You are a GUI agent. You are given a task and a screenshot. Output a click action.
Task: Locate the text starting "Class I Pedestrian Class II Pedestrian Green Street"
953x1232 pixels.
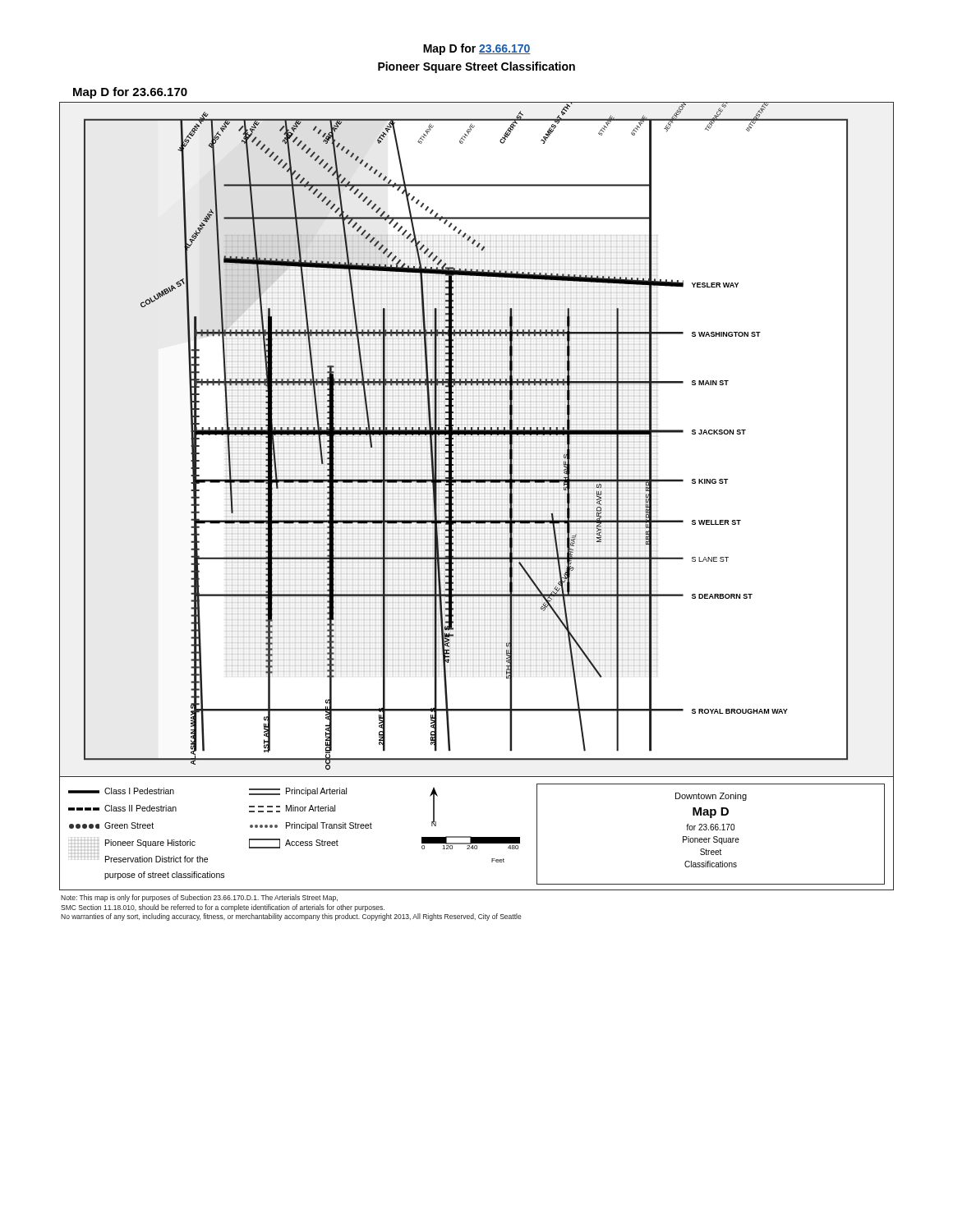point(476,834)
